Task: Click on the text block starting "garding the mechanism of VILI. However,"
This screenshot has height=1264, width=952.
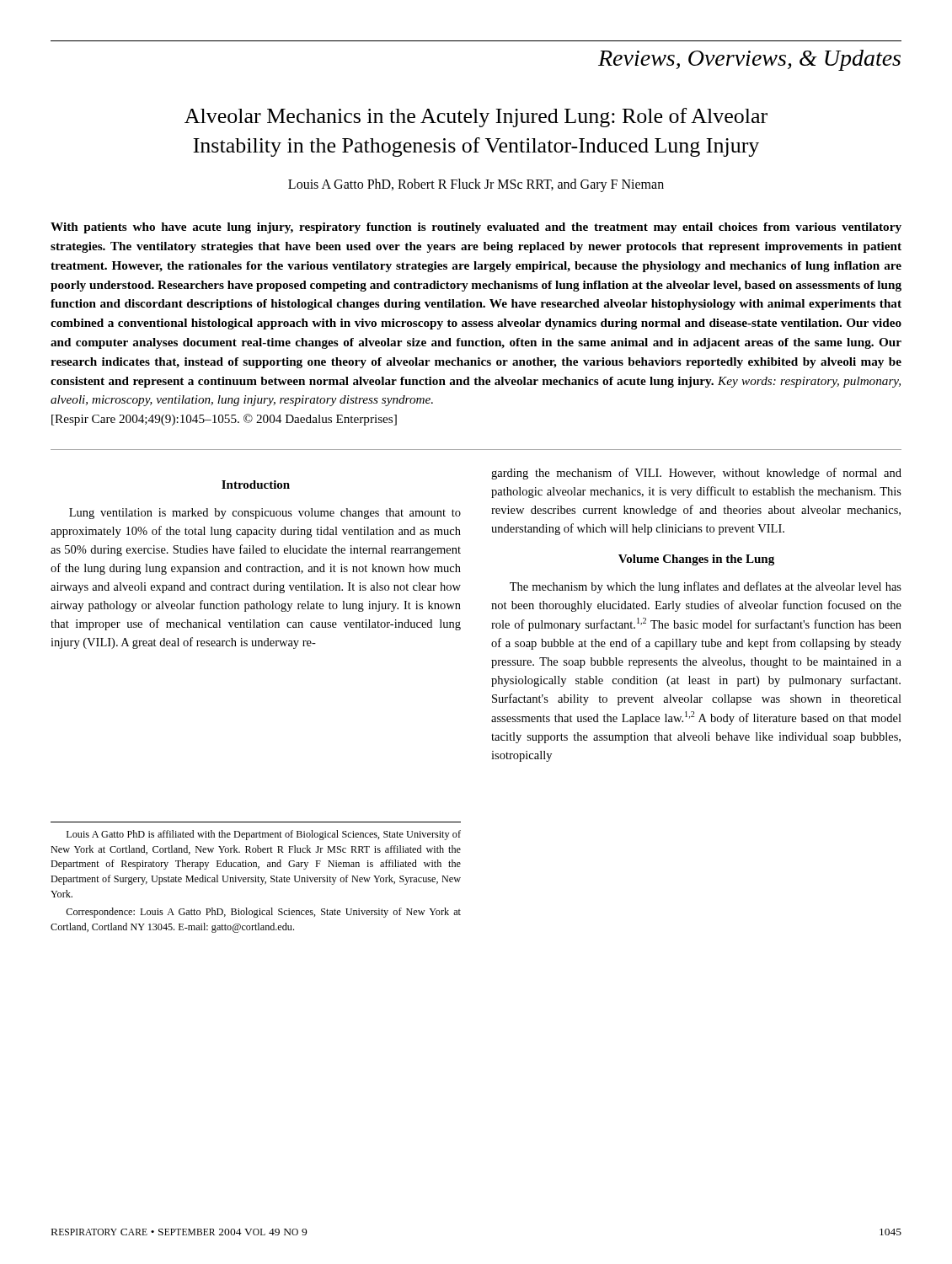Action: tap(696, 501)
